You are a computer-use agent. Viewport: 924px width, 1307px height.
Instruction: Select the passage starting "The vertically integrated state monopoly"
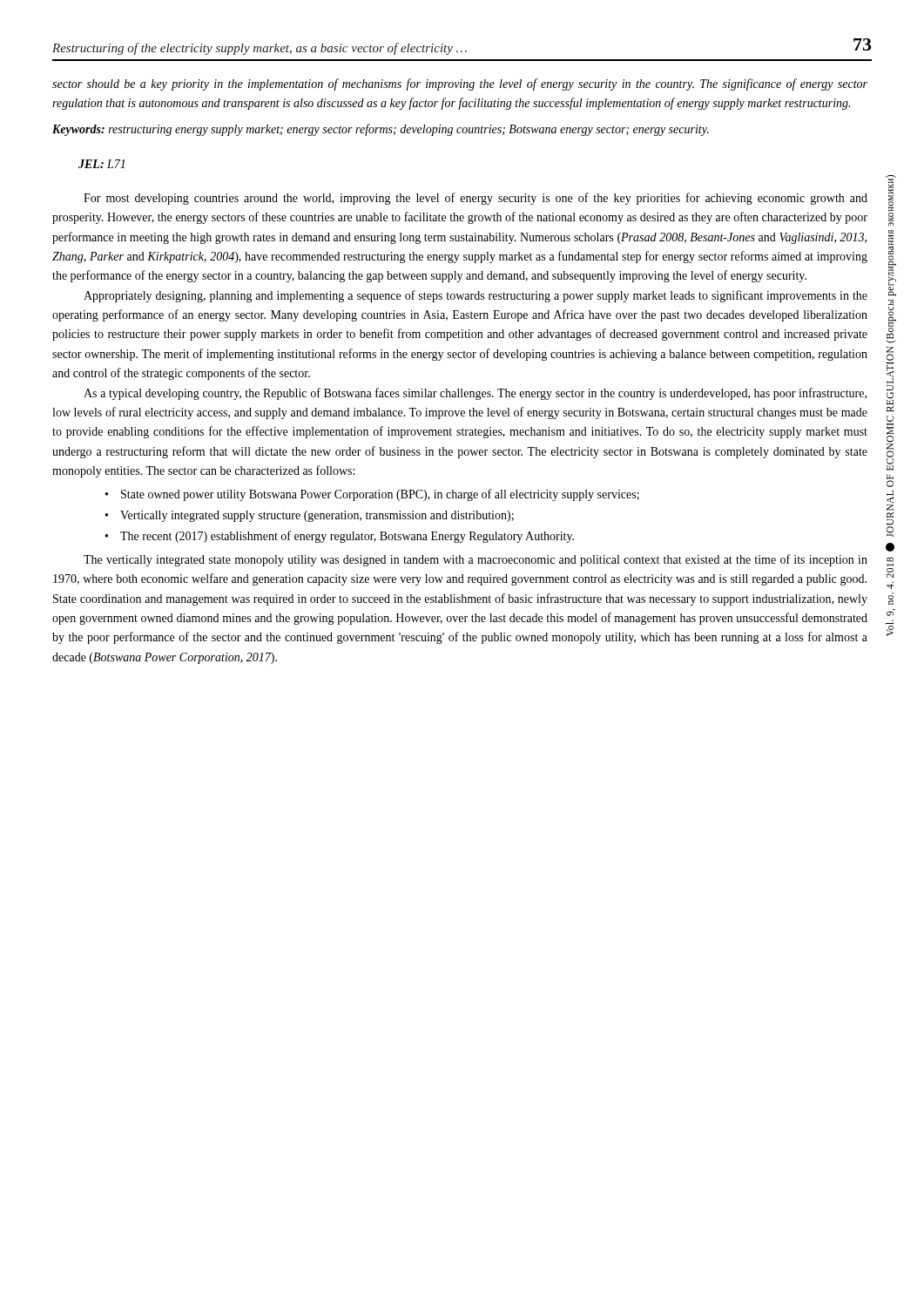point(460,608)
